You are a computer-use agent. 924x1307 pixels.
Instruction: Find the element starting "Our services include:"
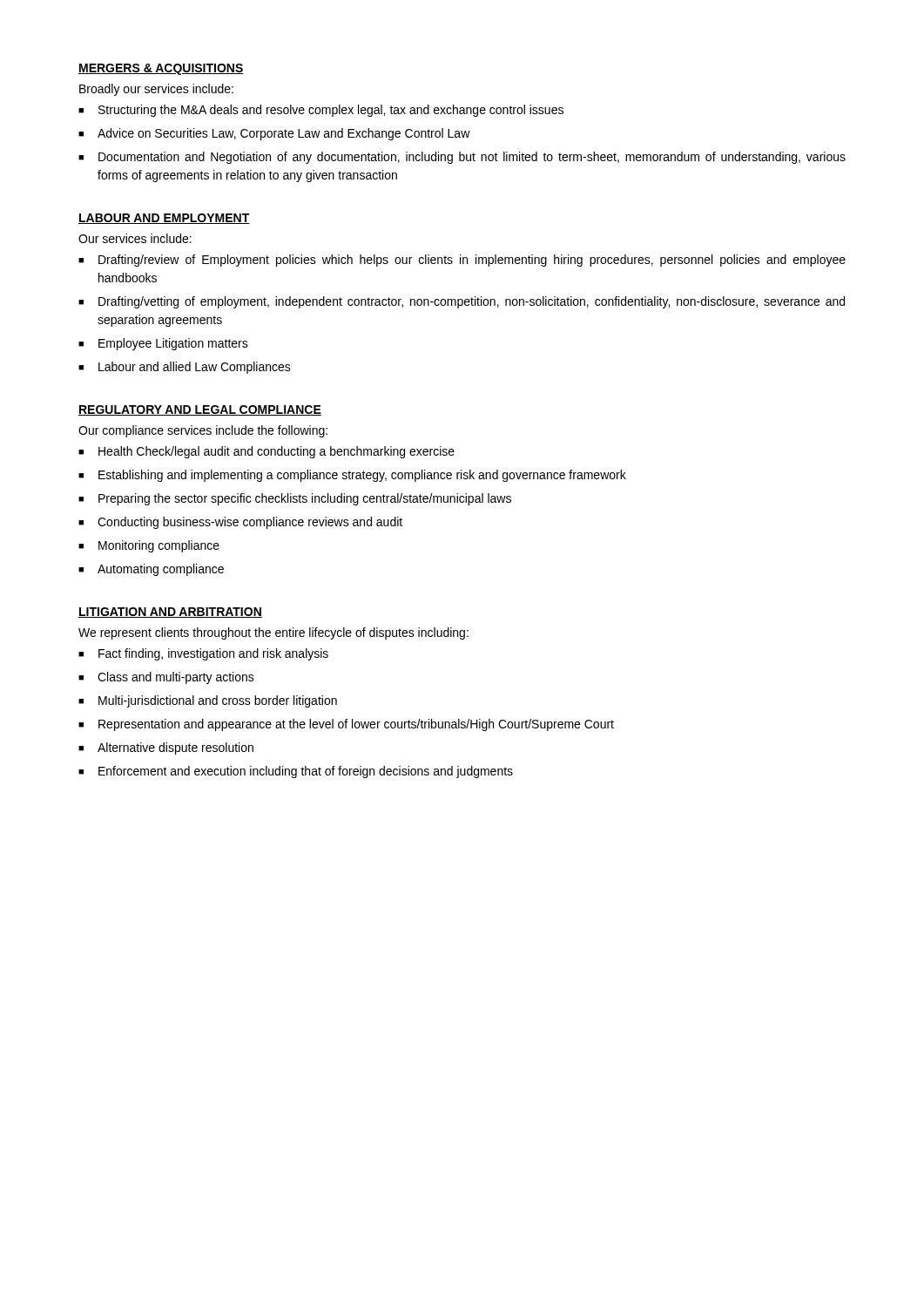coord(135,239)
